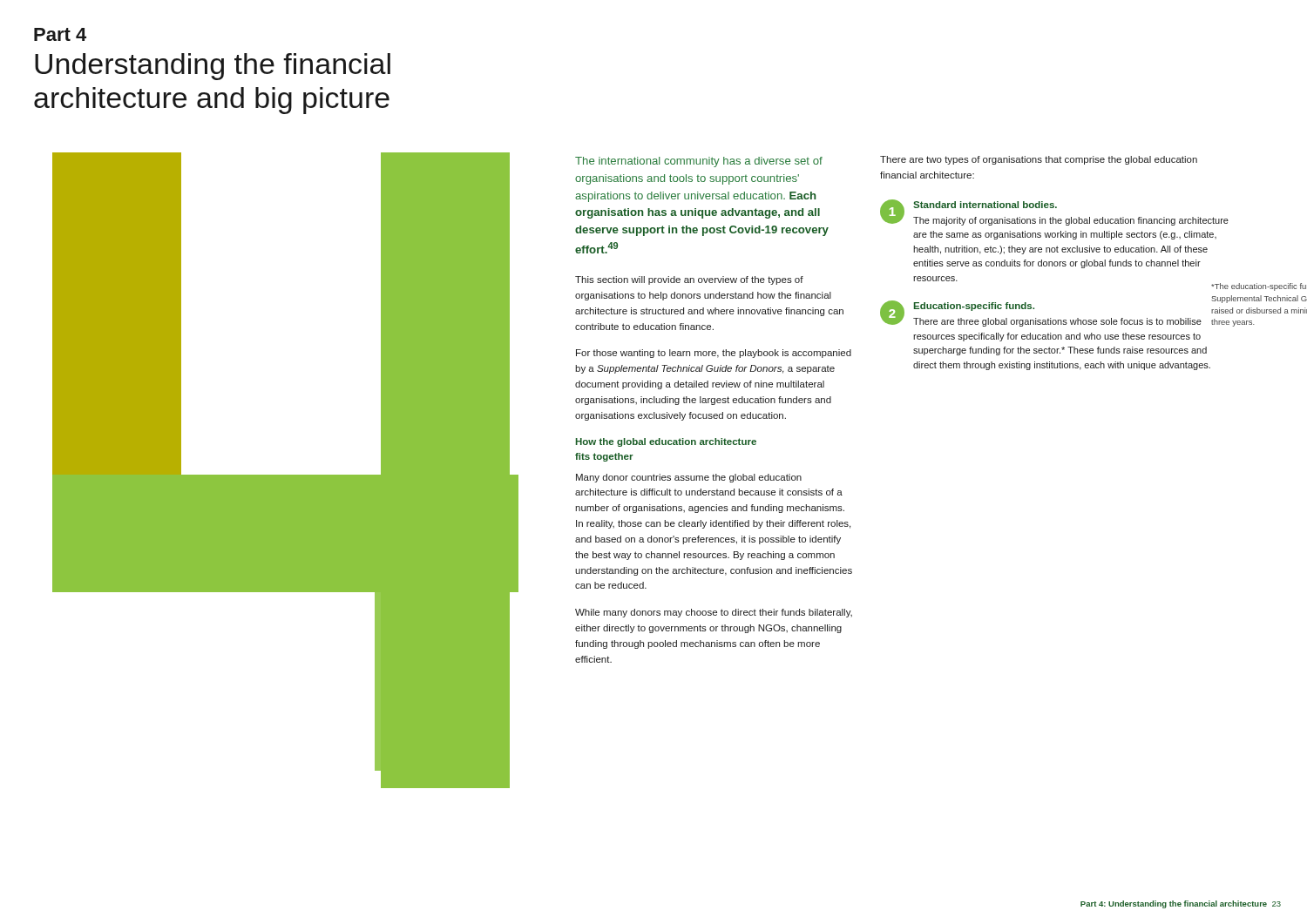
Task: Where is the passage that starts "For those wanting to learn more, the"?
Action: coord(713,384)
